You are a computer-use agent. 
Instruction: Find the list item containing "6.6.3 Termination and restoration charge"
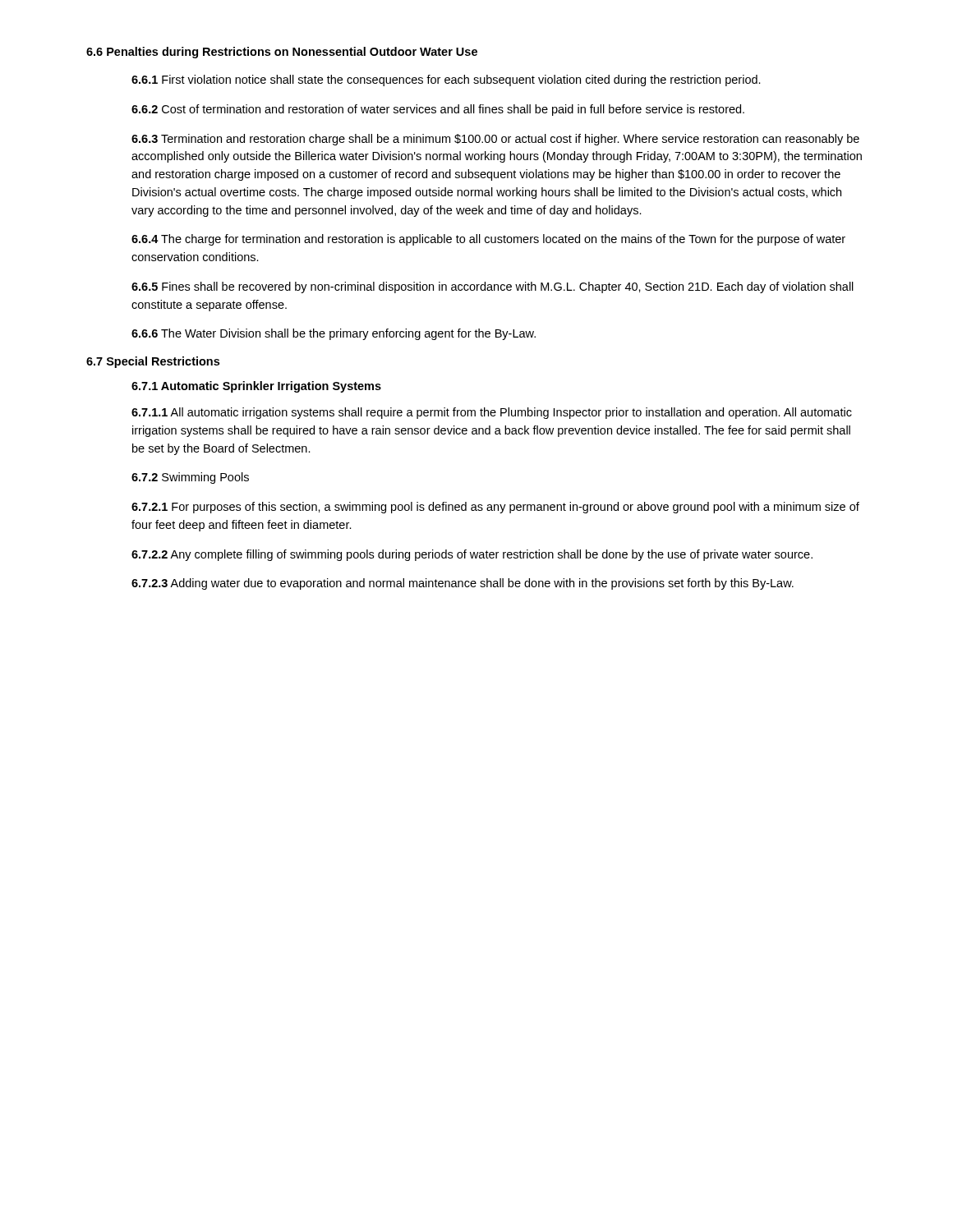(499, 175)
